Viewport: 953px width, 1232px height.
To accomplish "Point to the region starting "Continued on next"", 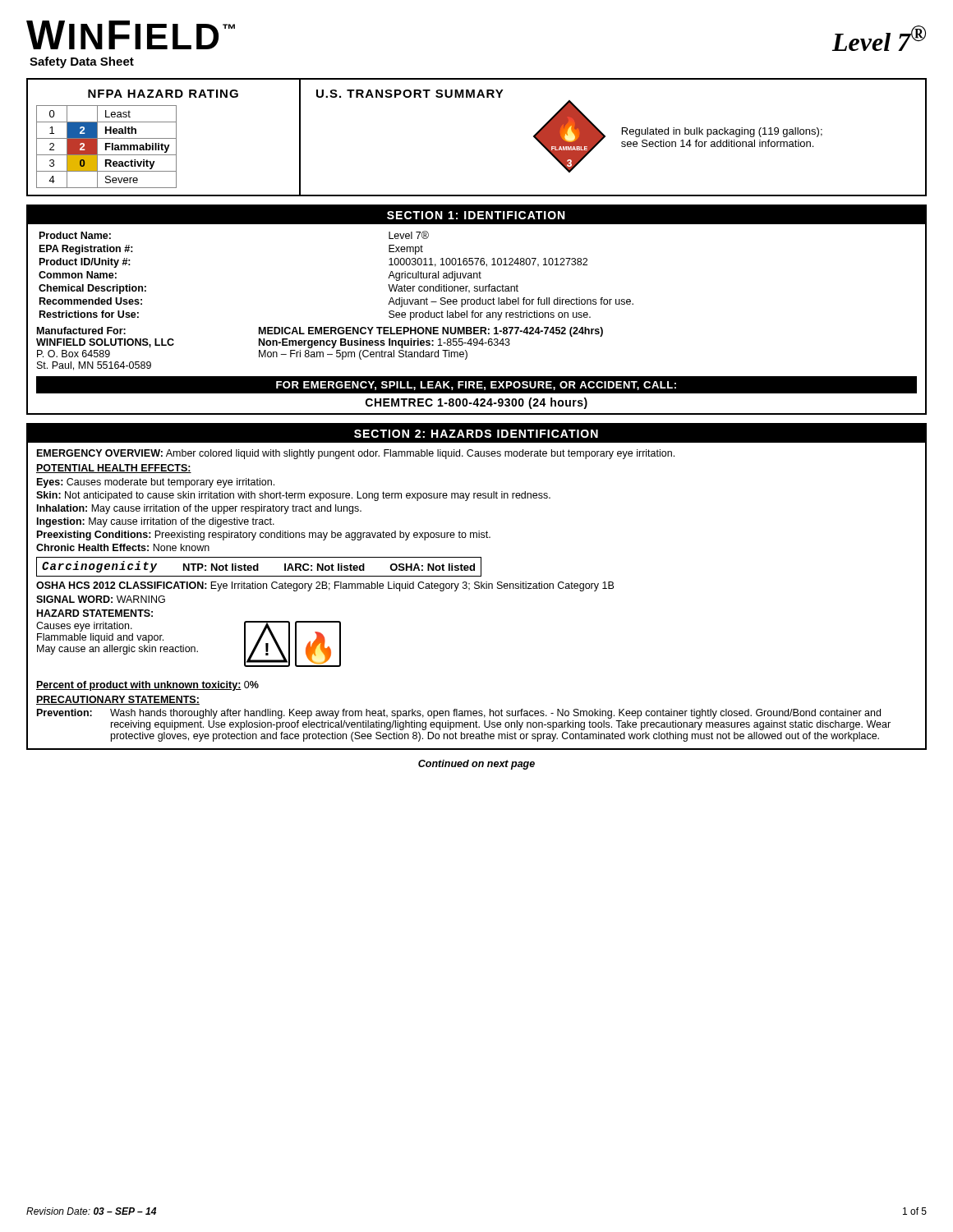I will (x=476, y=764).
